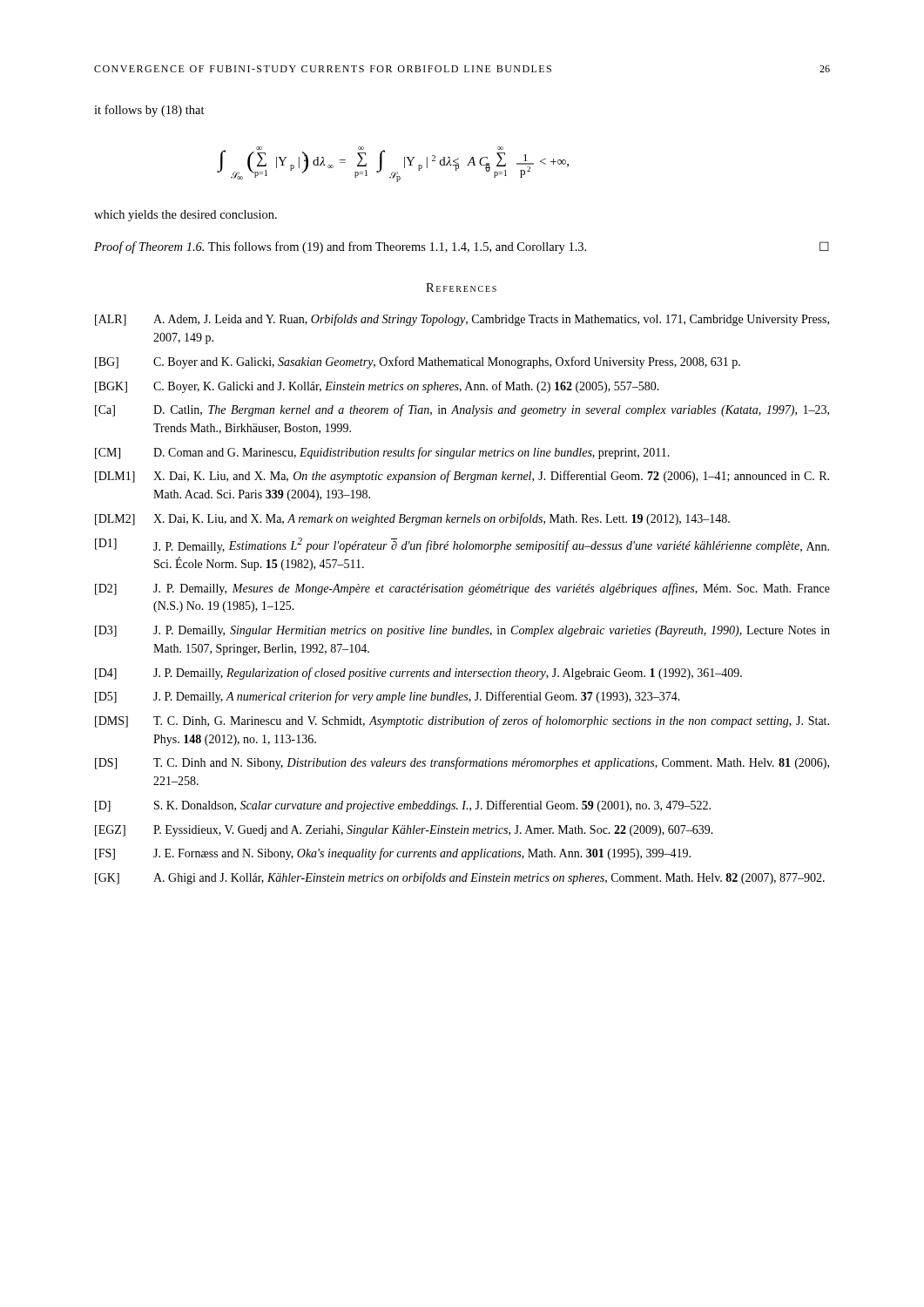Click where it says "it follows by (18) that"
The width and height of the screenshot is (924, 1307).
[149, 110]
